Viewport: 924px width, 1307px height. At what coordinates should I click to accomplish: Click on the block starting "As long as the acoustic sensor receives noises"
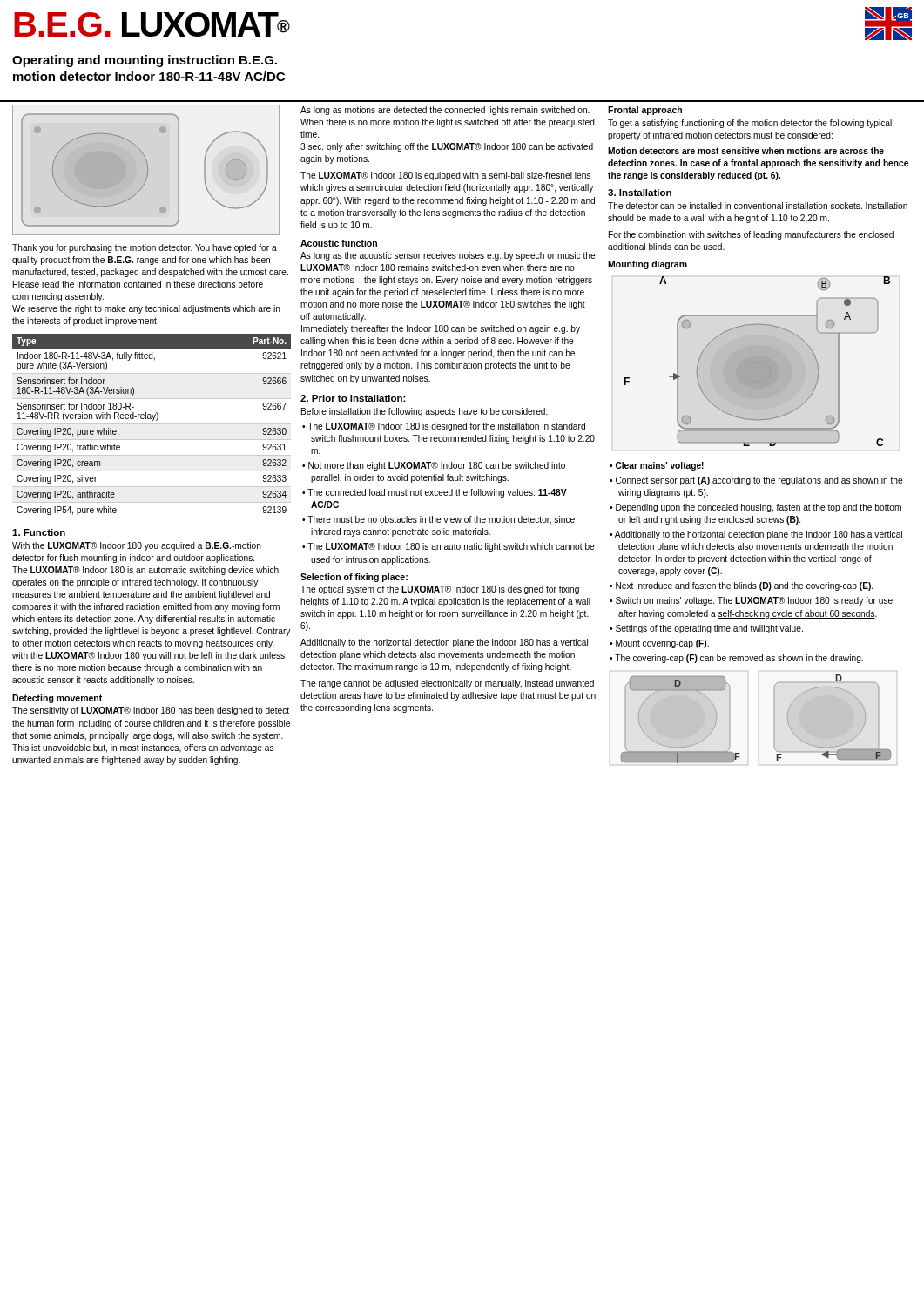click(x=448, y=317)
